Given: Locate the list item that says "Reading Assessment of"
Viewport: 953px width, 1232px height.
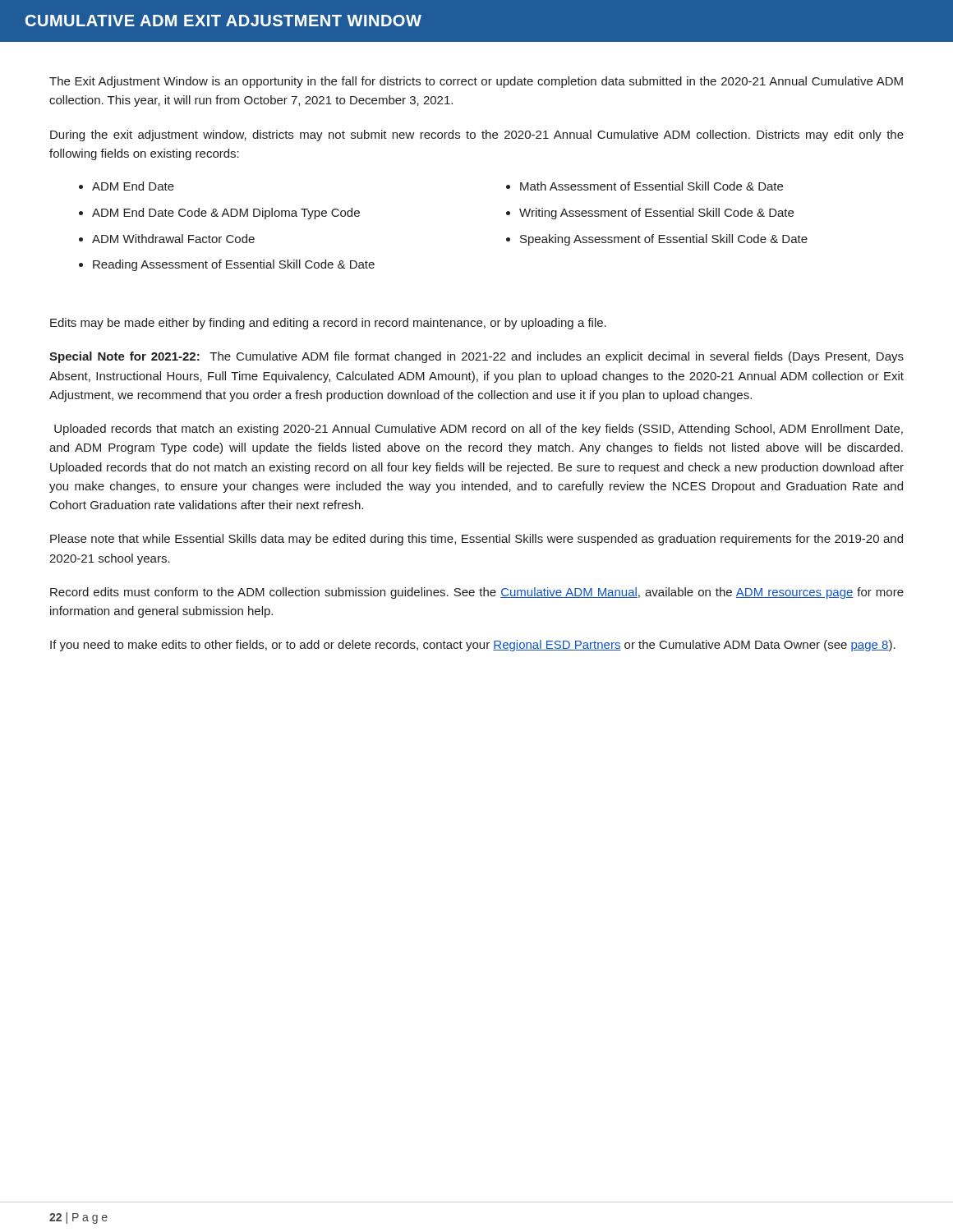Looking at the screenshot, I should coord(233,264).
